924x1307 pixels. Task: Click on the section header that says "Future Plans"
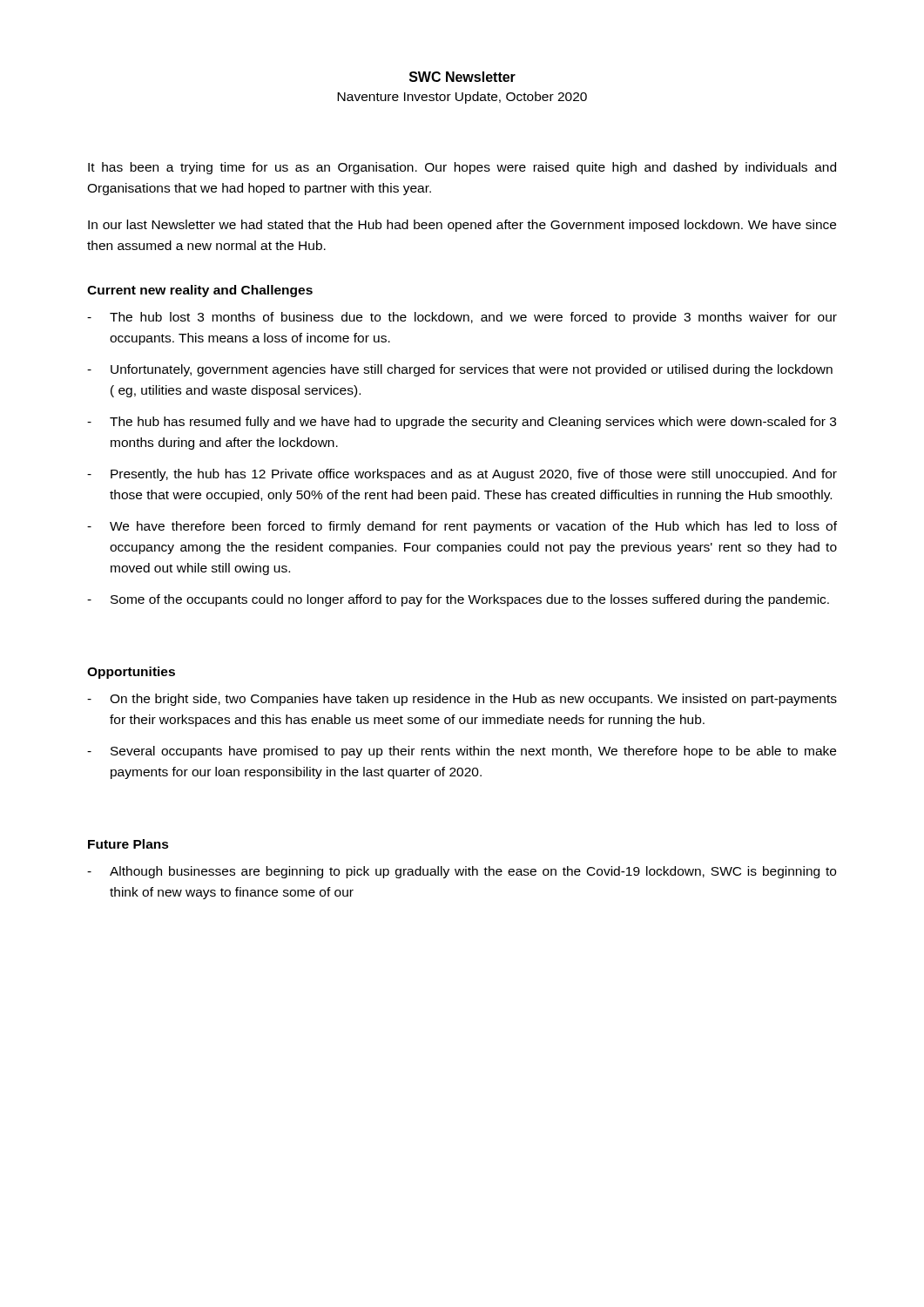pyautogui.click(x=128, y=844)
